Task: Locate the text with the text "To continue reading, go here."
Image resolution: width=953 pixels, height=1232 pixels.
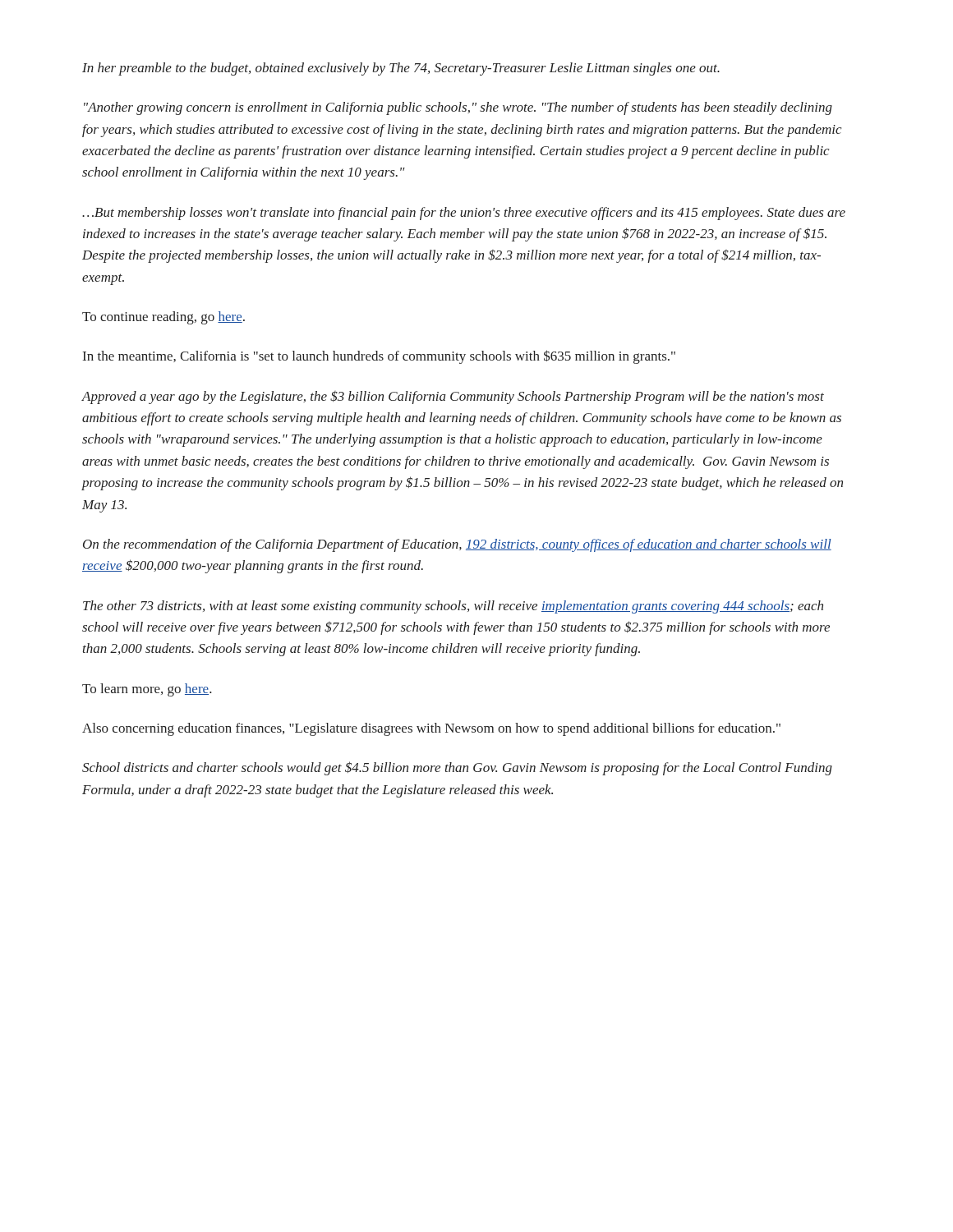Action: [164, 317]
